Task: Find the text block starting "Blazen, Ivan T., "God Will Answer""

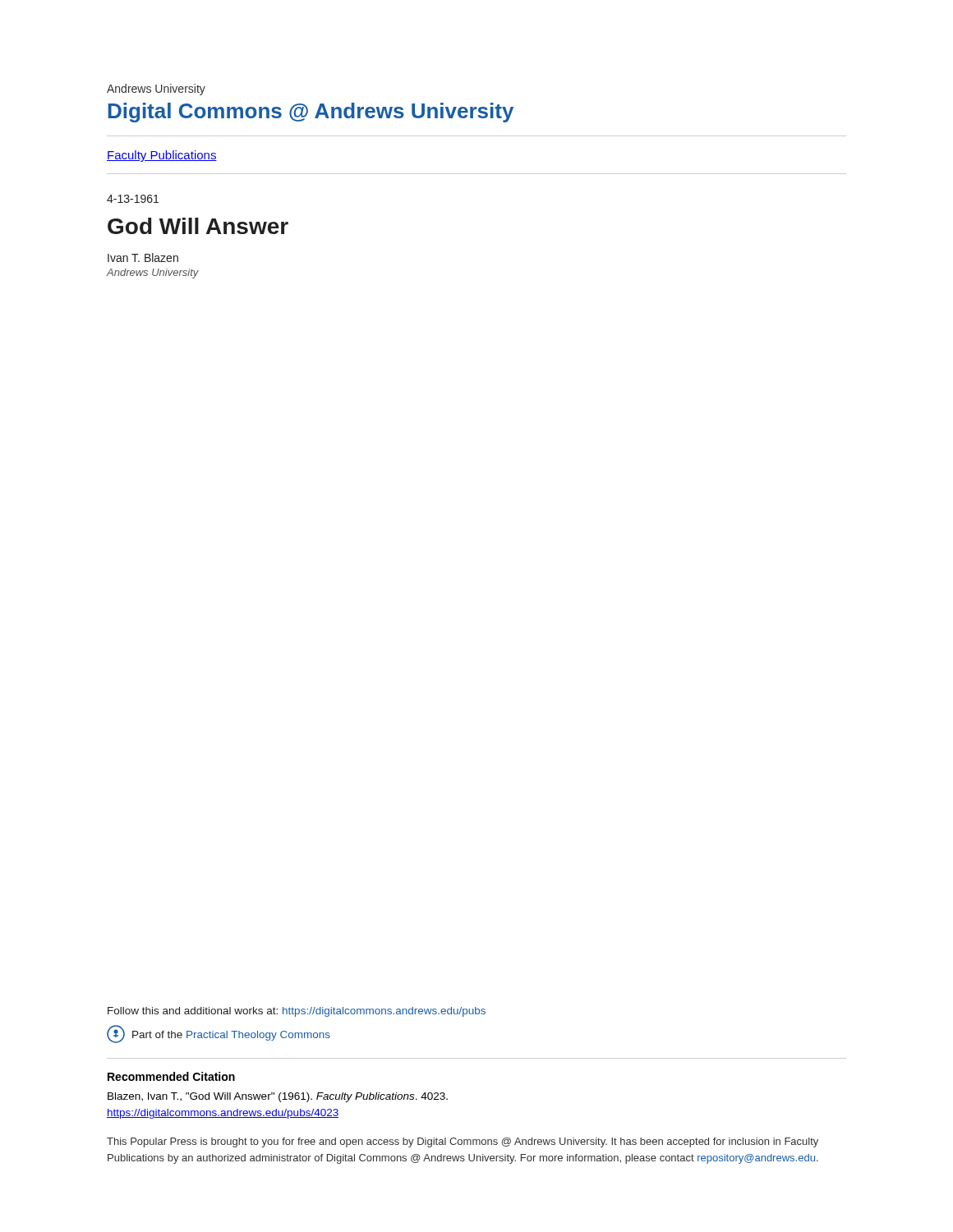Action: click(278, 1105)
